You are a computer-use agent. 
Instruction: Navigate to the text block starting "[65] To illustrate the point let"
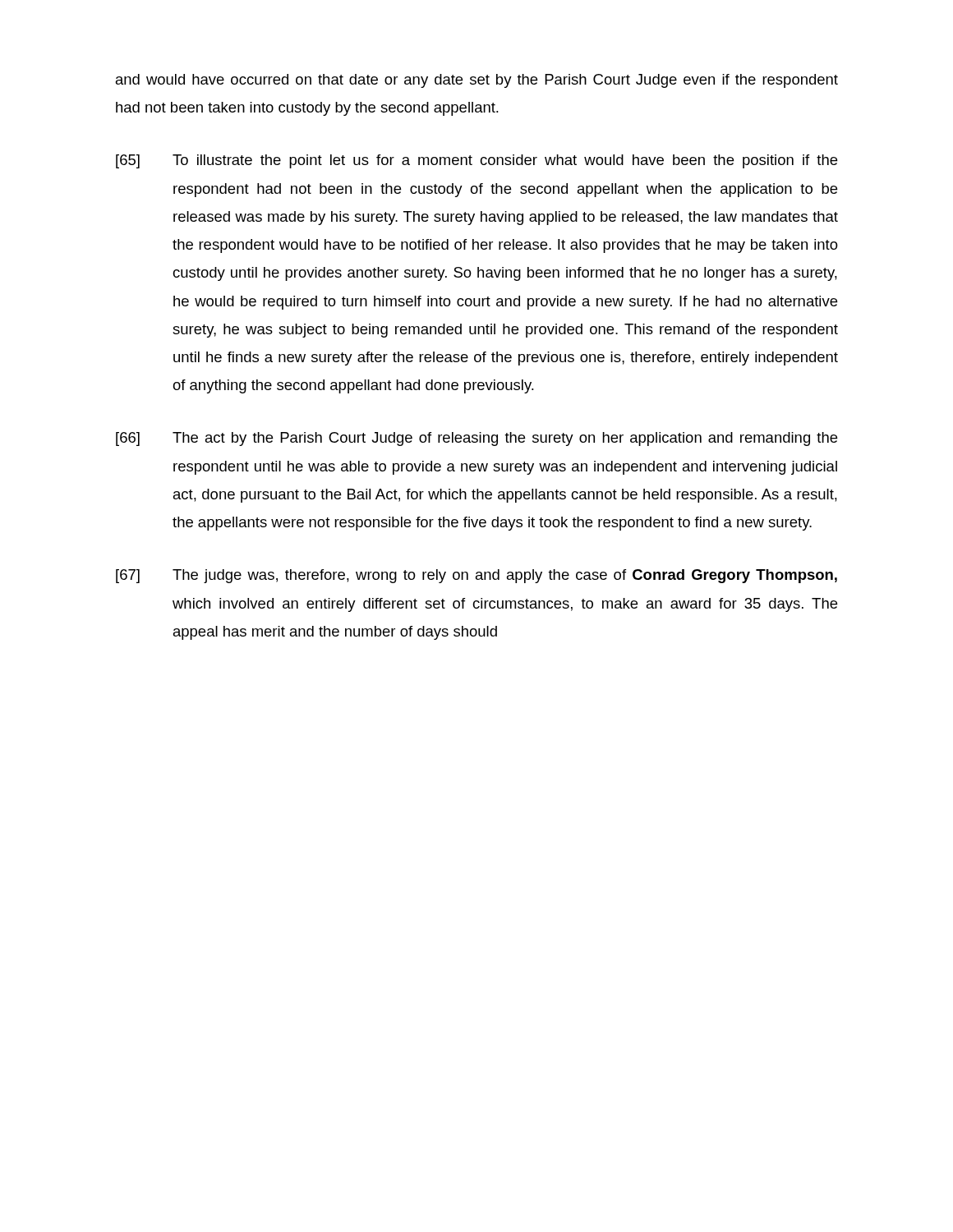coord(476,273)
